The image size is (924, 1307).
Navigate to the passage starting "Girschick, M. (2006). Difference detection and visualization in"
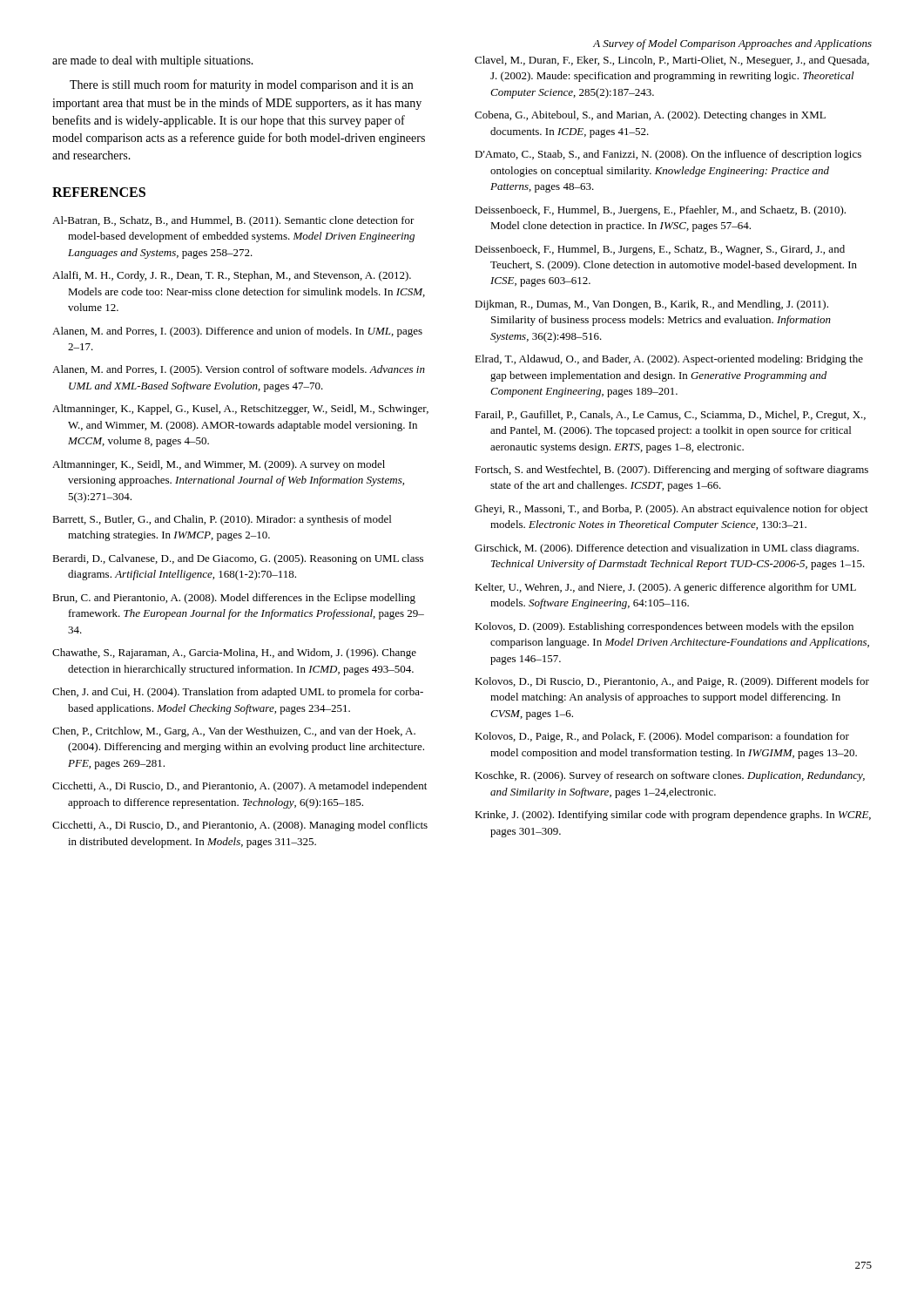673,556
